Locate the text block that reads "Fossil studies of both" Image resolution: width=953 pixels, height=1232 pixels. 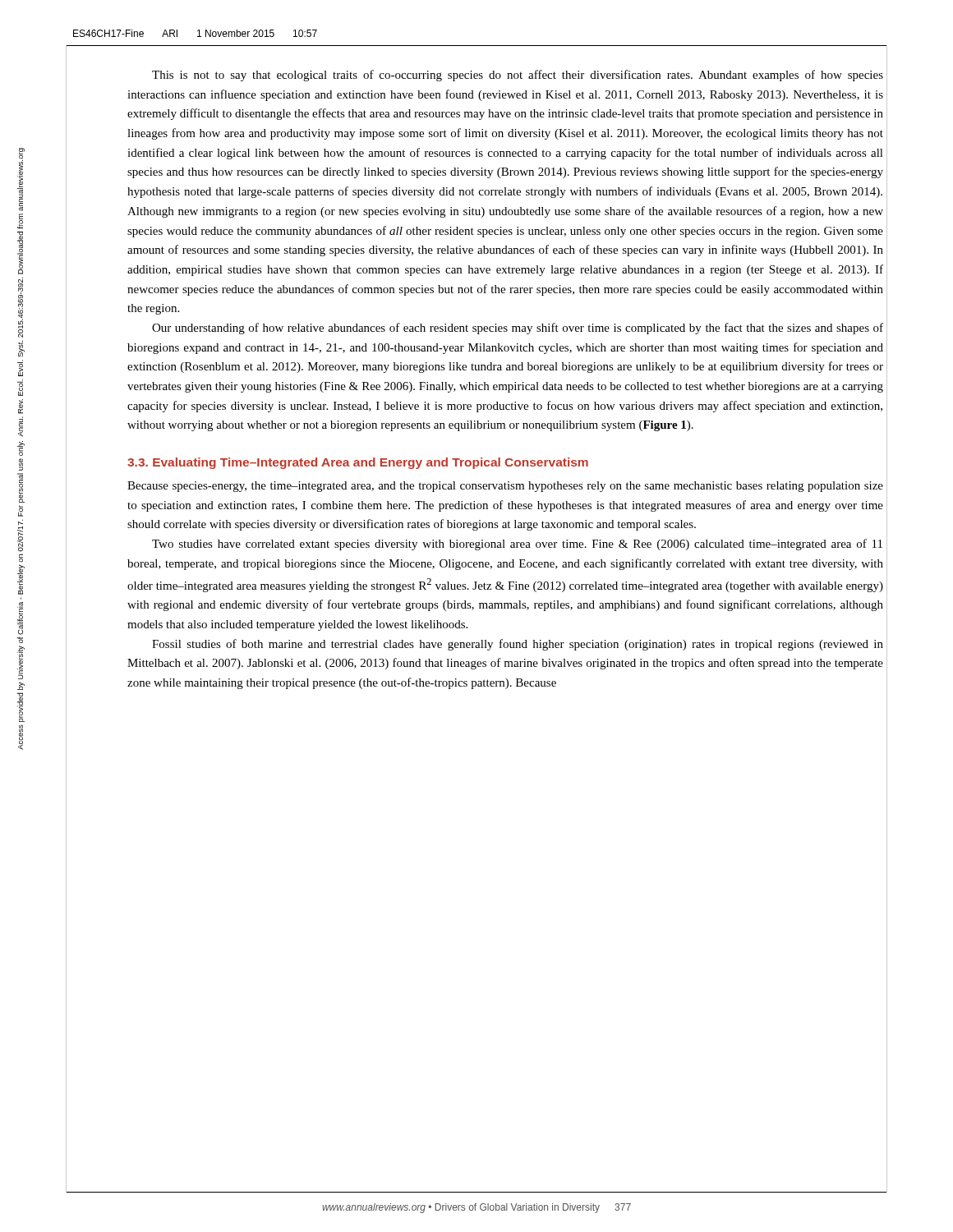coord(505,664)
